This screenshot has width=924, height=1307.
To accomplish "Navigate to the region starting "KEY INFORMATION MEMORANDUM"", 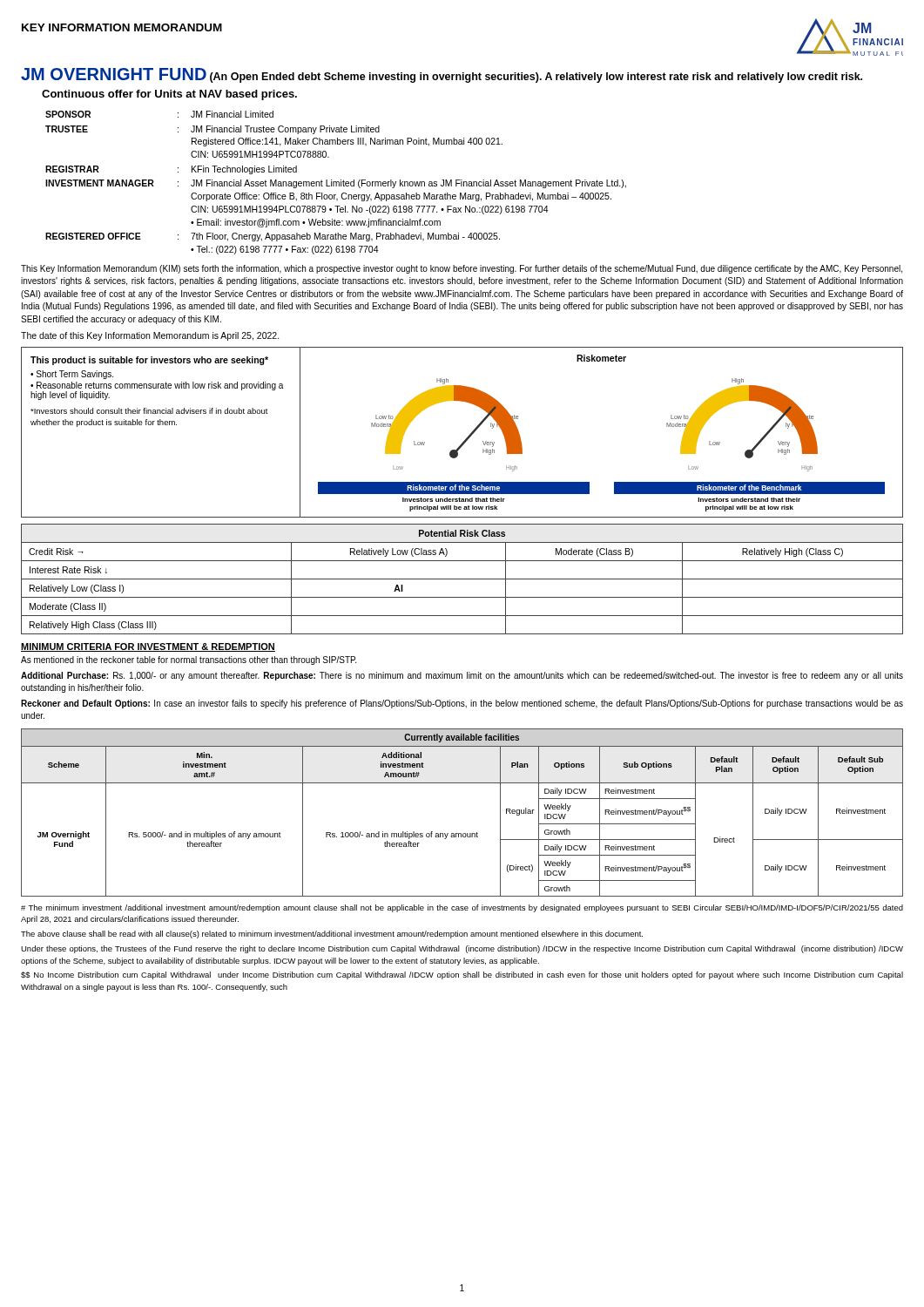I will click(122, 27).
